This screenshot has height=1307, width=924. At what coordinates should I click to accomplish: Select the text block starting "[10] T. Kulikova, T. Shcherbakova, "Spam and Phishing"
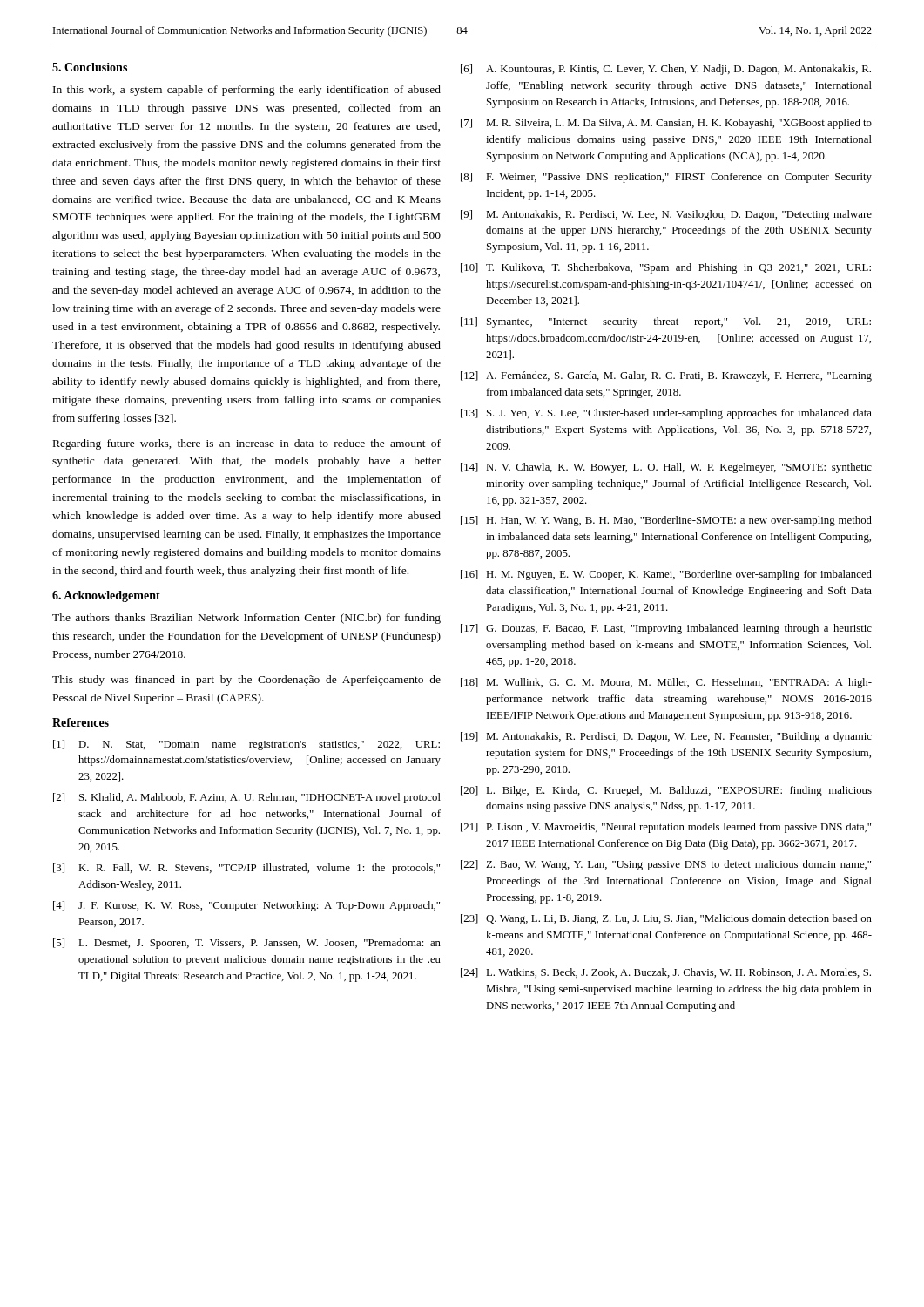pyautogui.click(x=666, y=285)
